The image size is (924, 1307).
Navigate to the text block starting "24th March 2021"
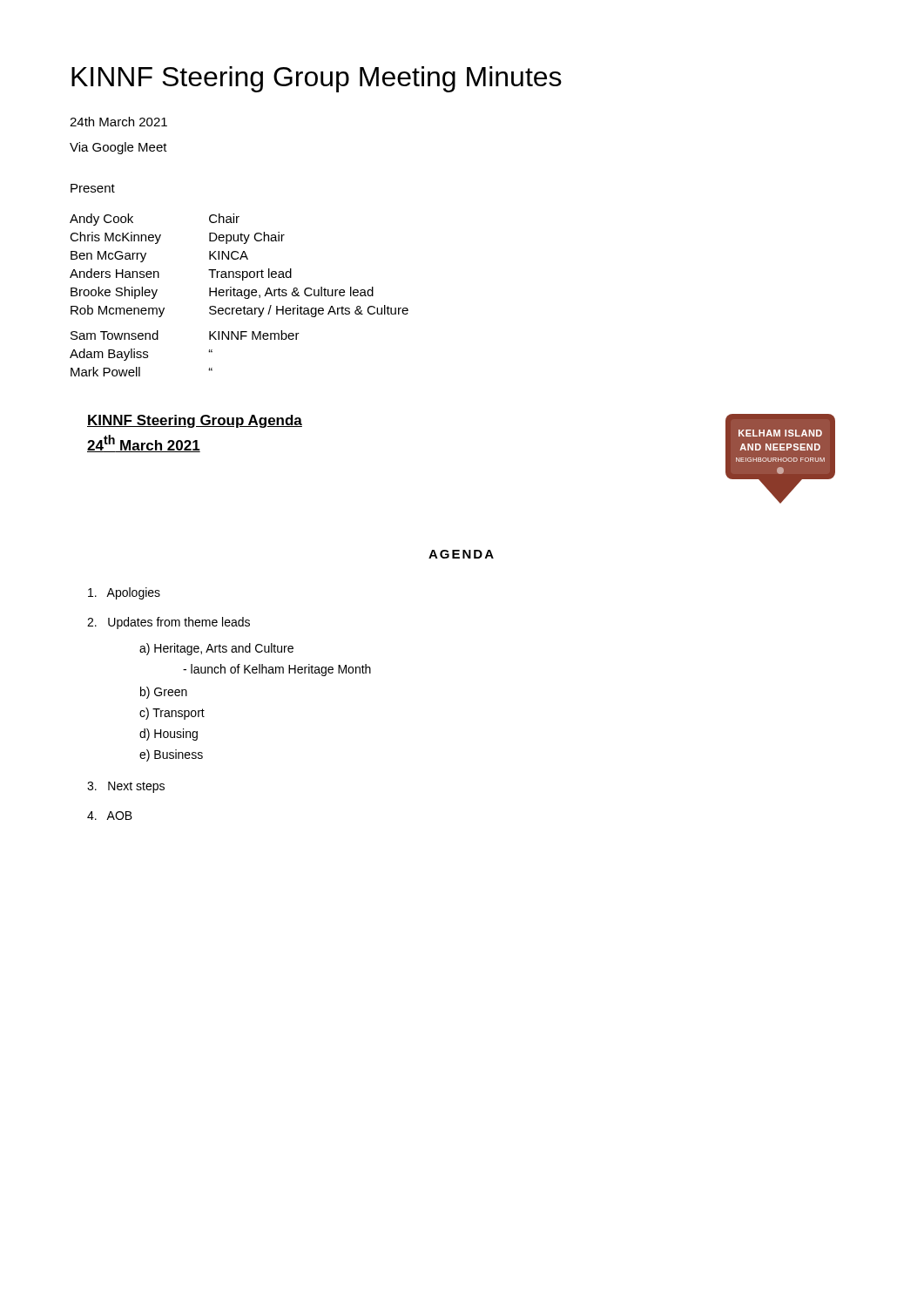(x=119, y=122)
